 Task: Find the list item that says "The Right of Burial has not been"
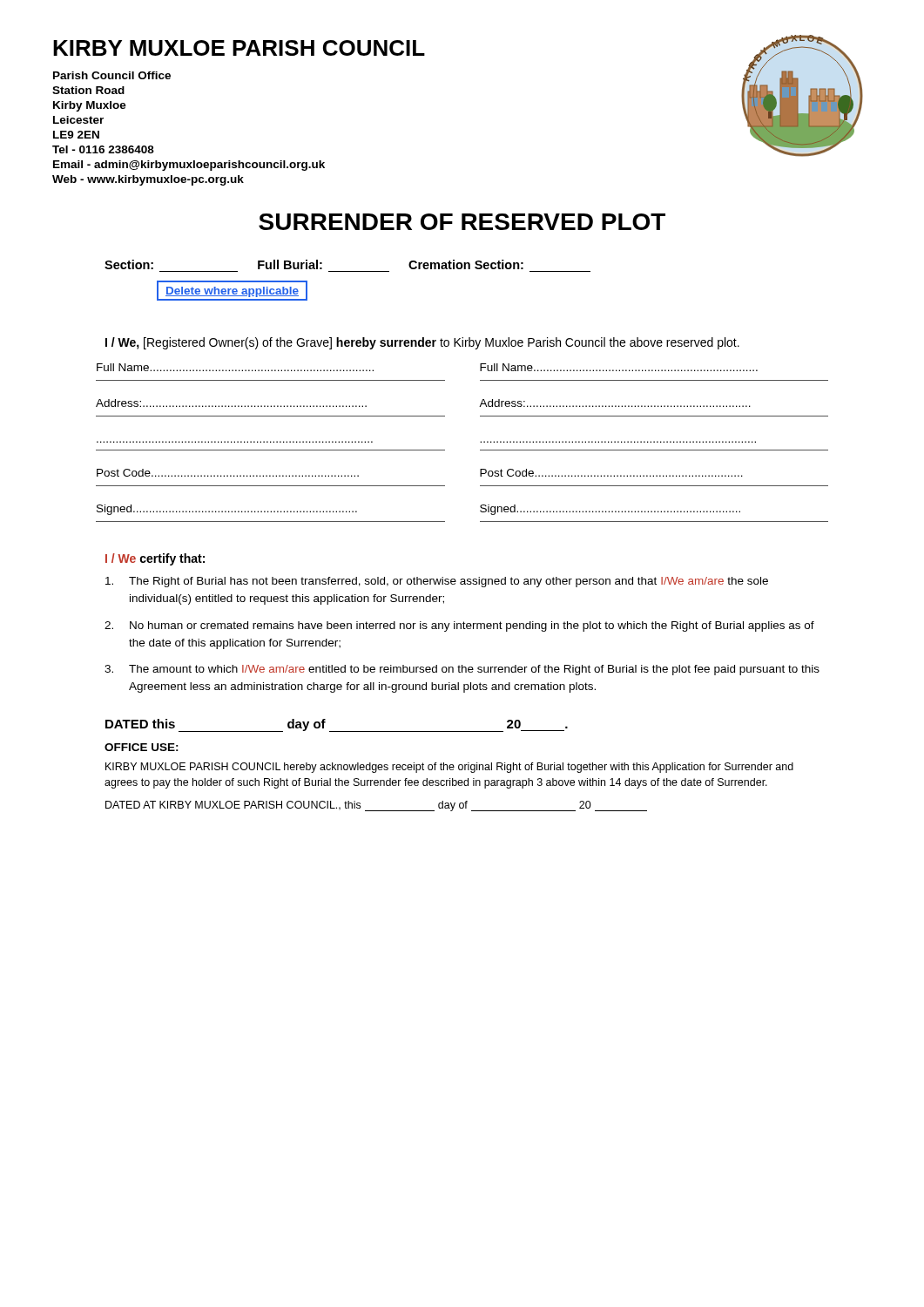pos(462,590)
